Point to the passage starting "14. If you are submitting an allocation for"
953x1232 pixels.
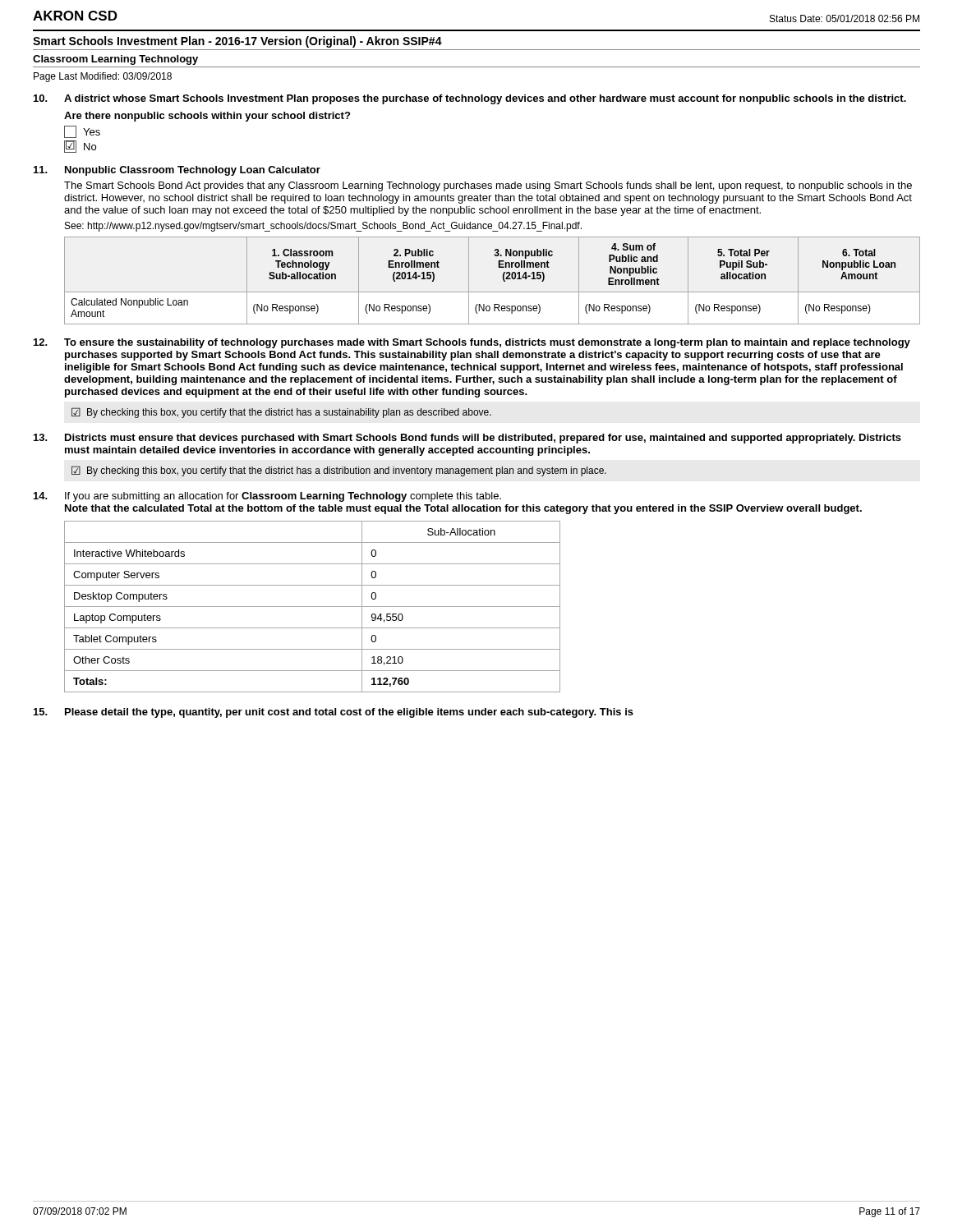click(476, 594)
